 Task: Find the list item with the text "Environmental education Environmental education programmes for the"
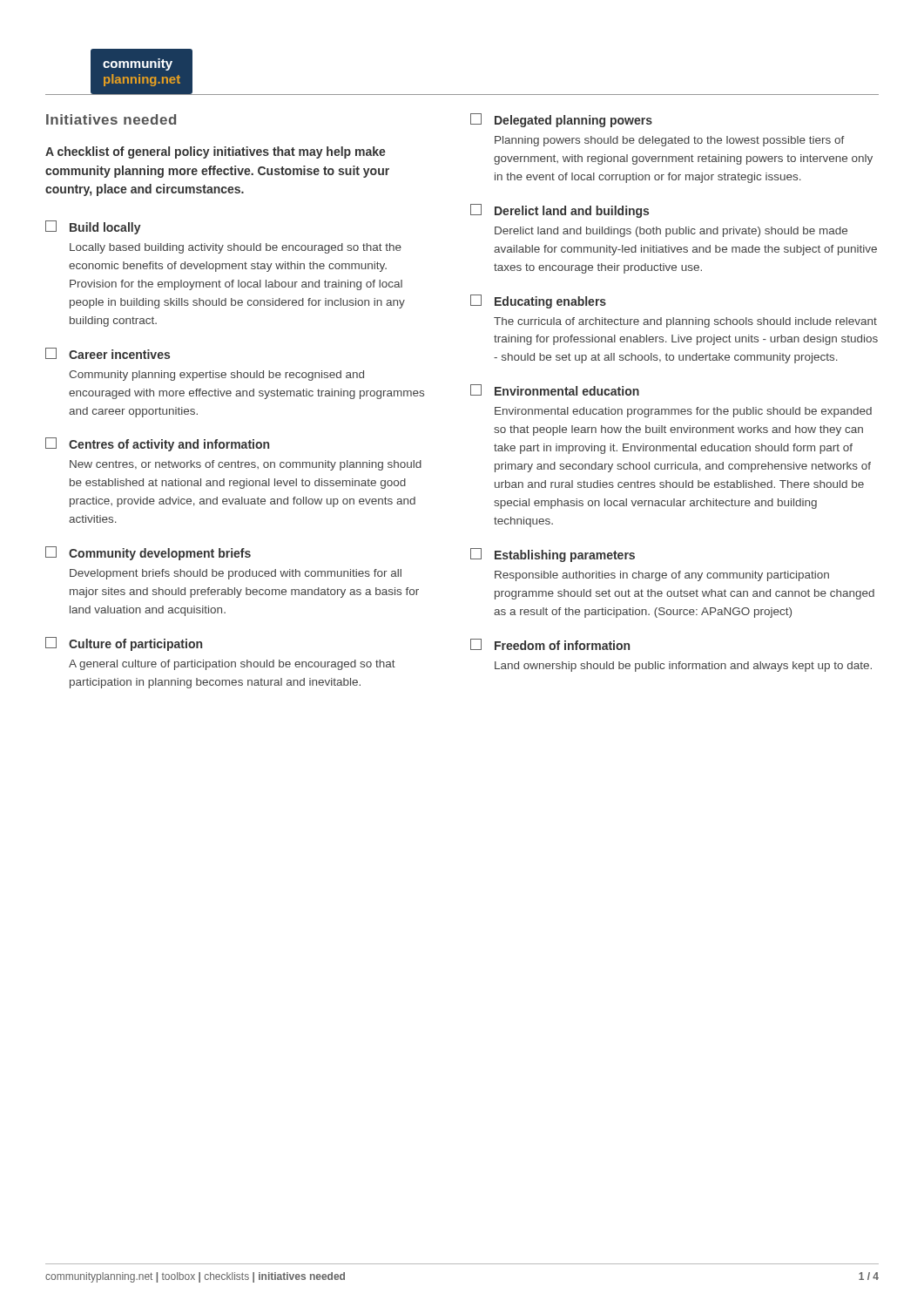tap(675, 457)
